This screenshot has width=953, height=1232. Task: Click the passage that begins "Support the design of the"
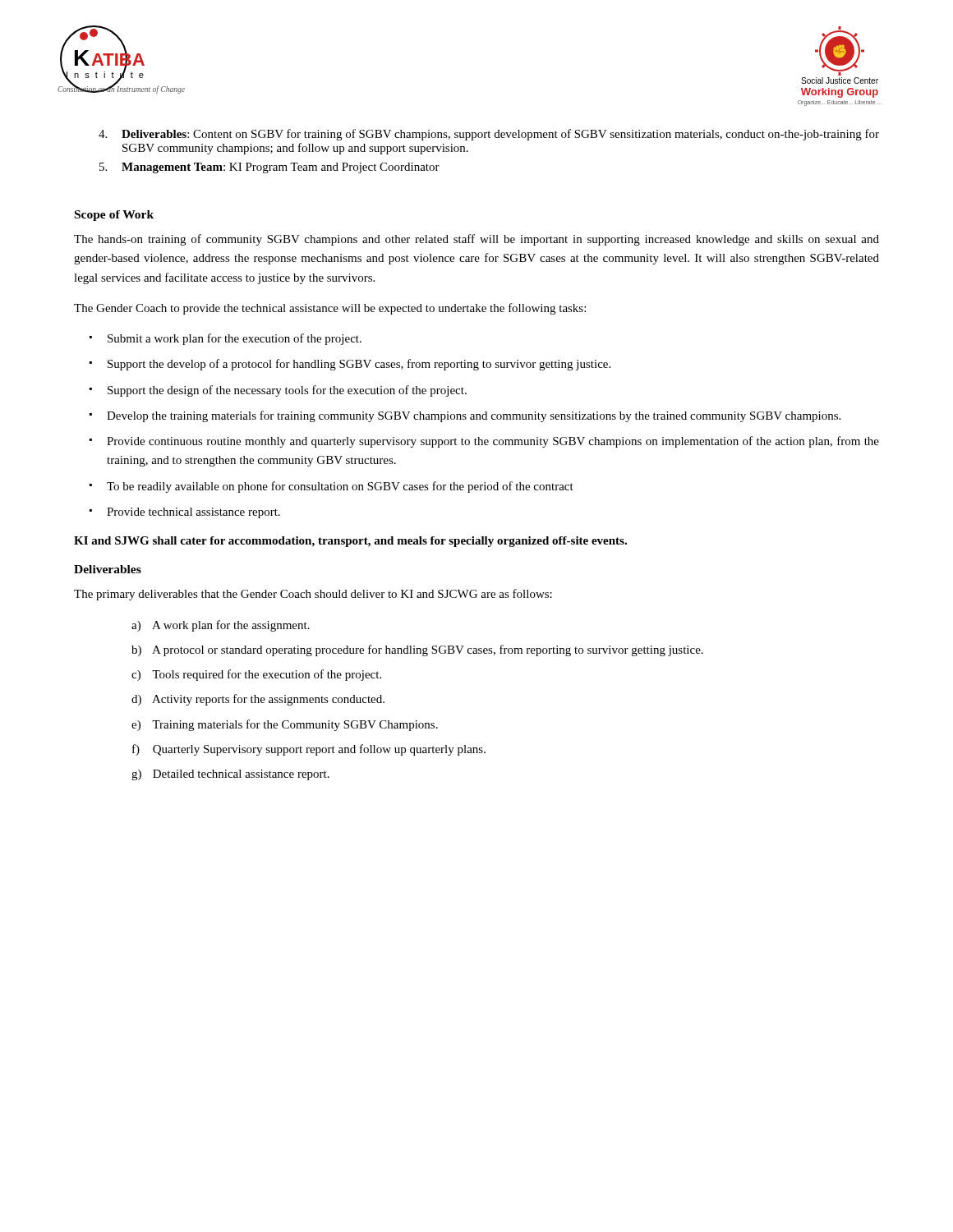(287, 390)
